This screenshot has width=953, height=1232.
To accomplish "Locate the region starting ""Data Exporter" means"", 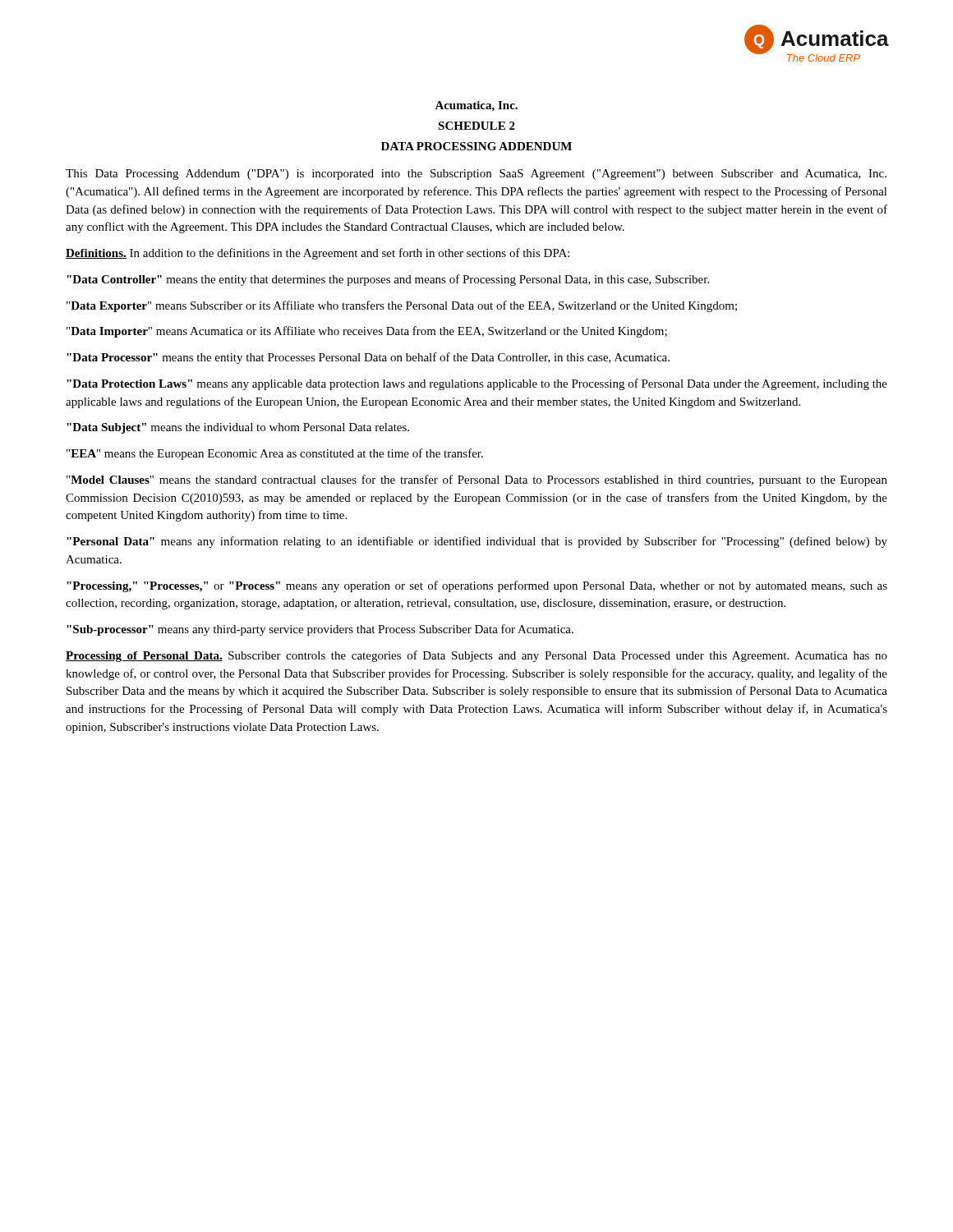I will pos(402,305).
